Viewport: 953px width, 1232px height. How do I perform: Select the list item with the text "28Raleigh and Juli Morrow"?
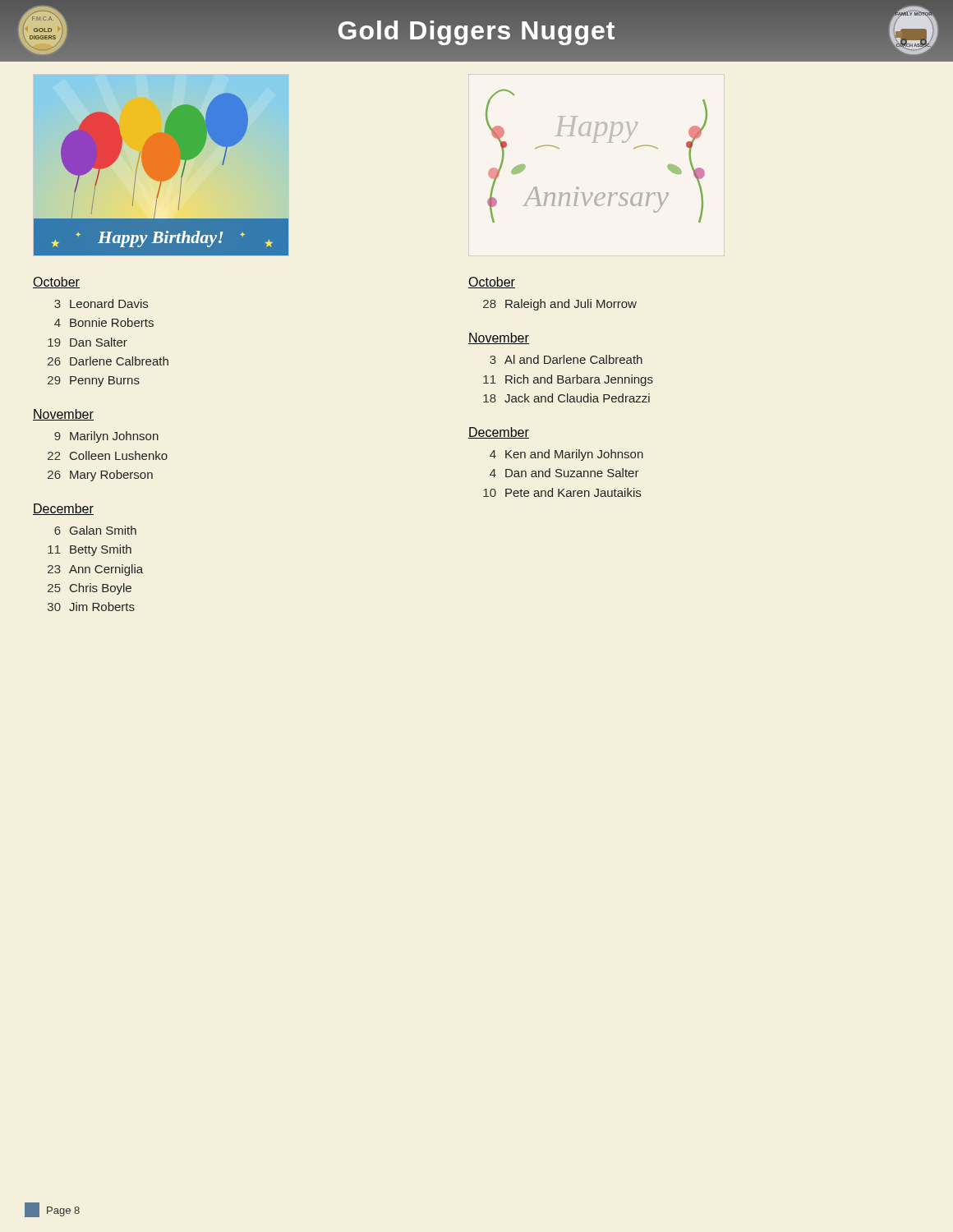pos(560,305)
